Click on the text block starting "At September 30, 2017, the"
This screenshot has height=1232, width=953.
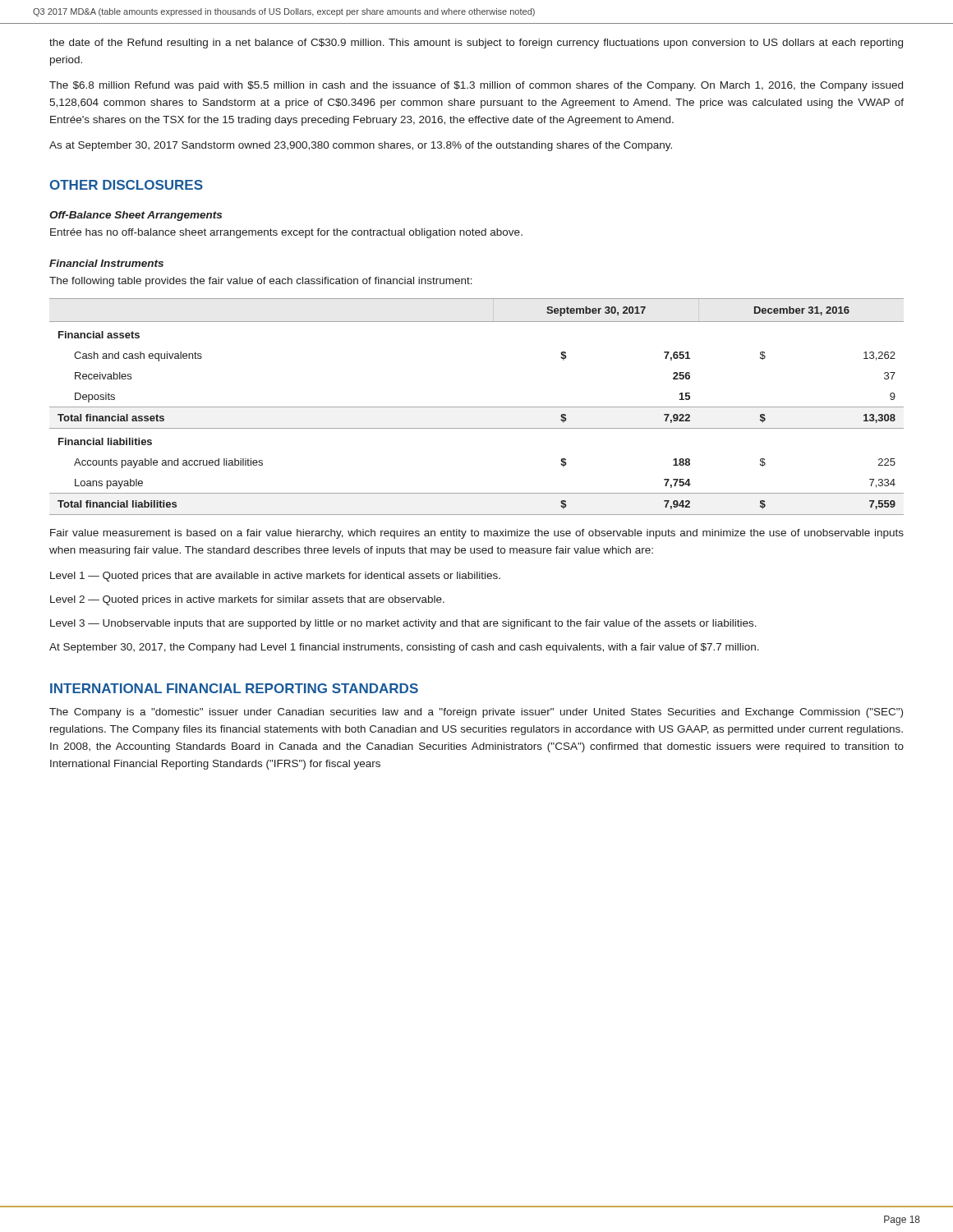click(x=404, y=647)
